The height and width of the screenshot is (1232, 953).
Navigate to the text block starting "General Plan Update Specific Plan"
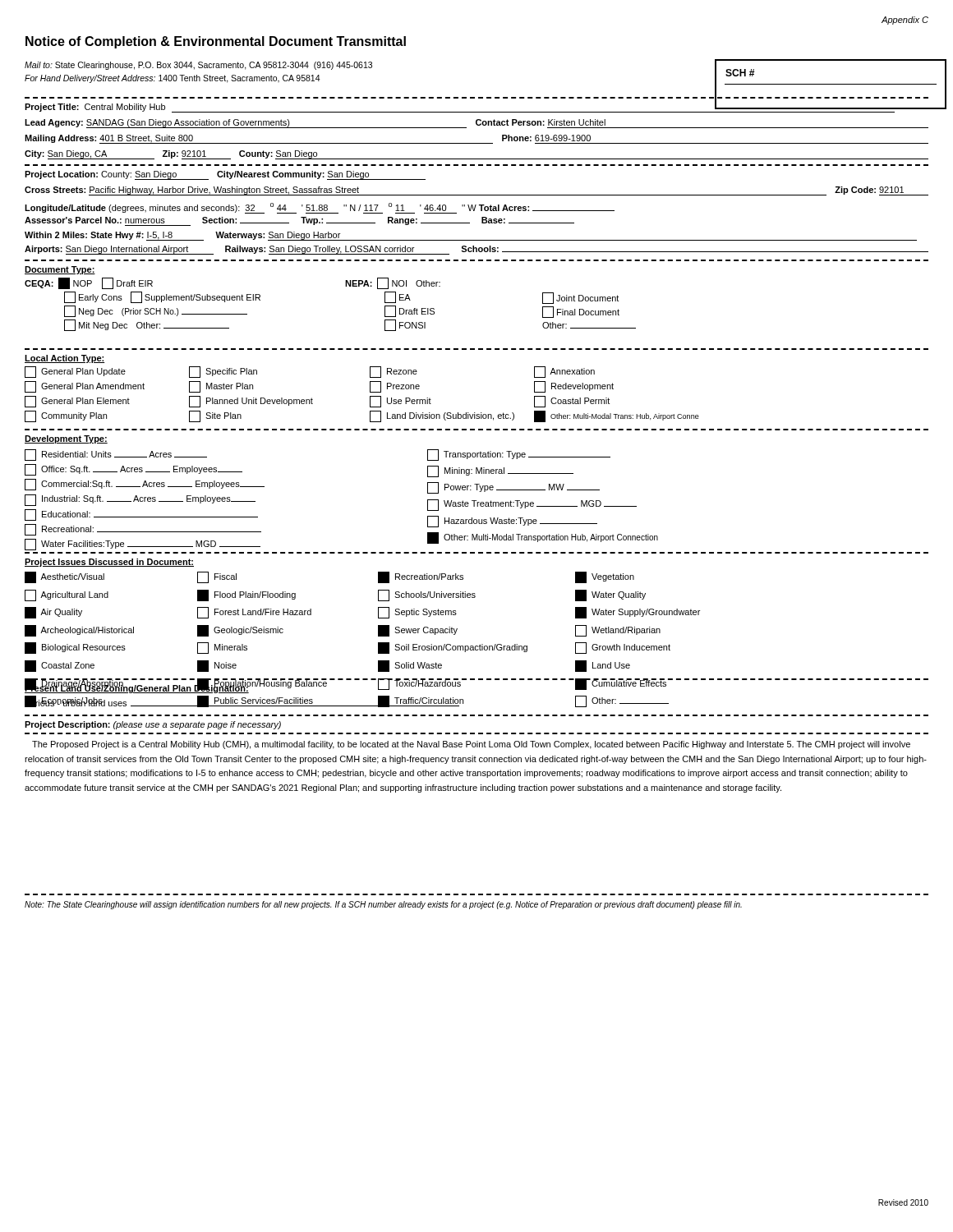pyautogui.click(x=78, y=372)
